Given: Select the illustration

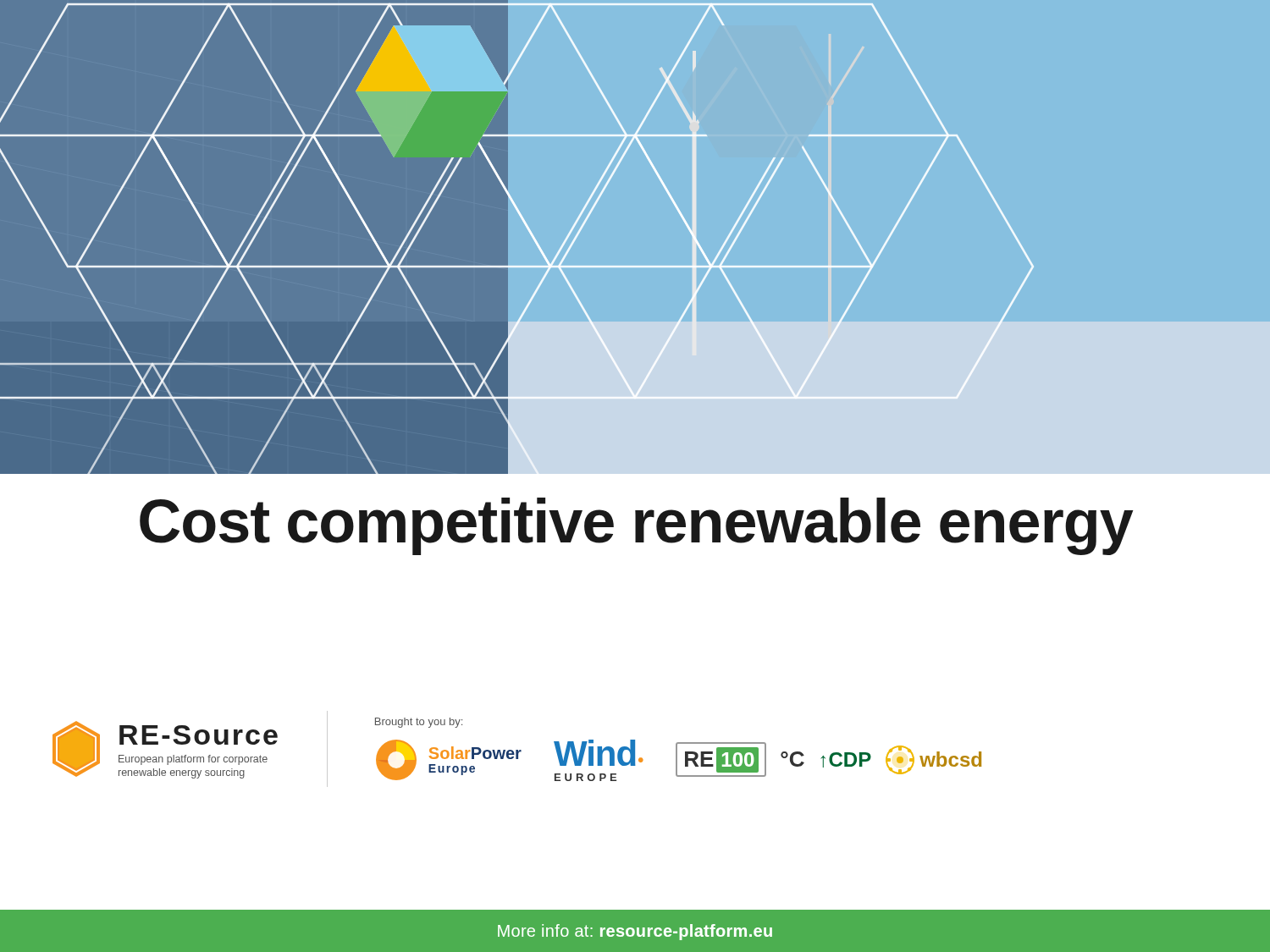Looking at the screenshot, I should [635, 237].
